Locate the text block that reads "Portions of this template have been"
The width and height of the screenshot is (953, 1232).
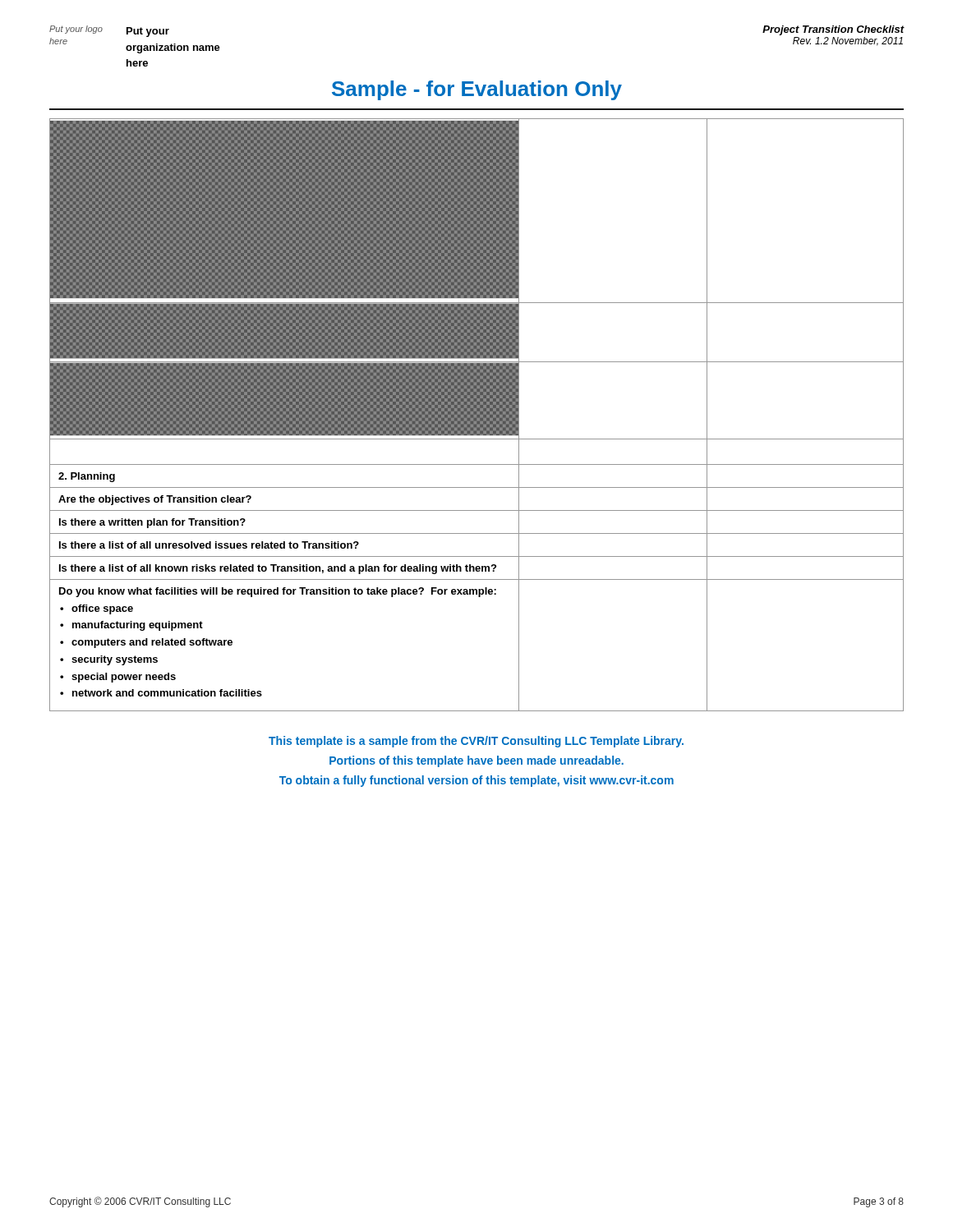[x=476, y=761]
